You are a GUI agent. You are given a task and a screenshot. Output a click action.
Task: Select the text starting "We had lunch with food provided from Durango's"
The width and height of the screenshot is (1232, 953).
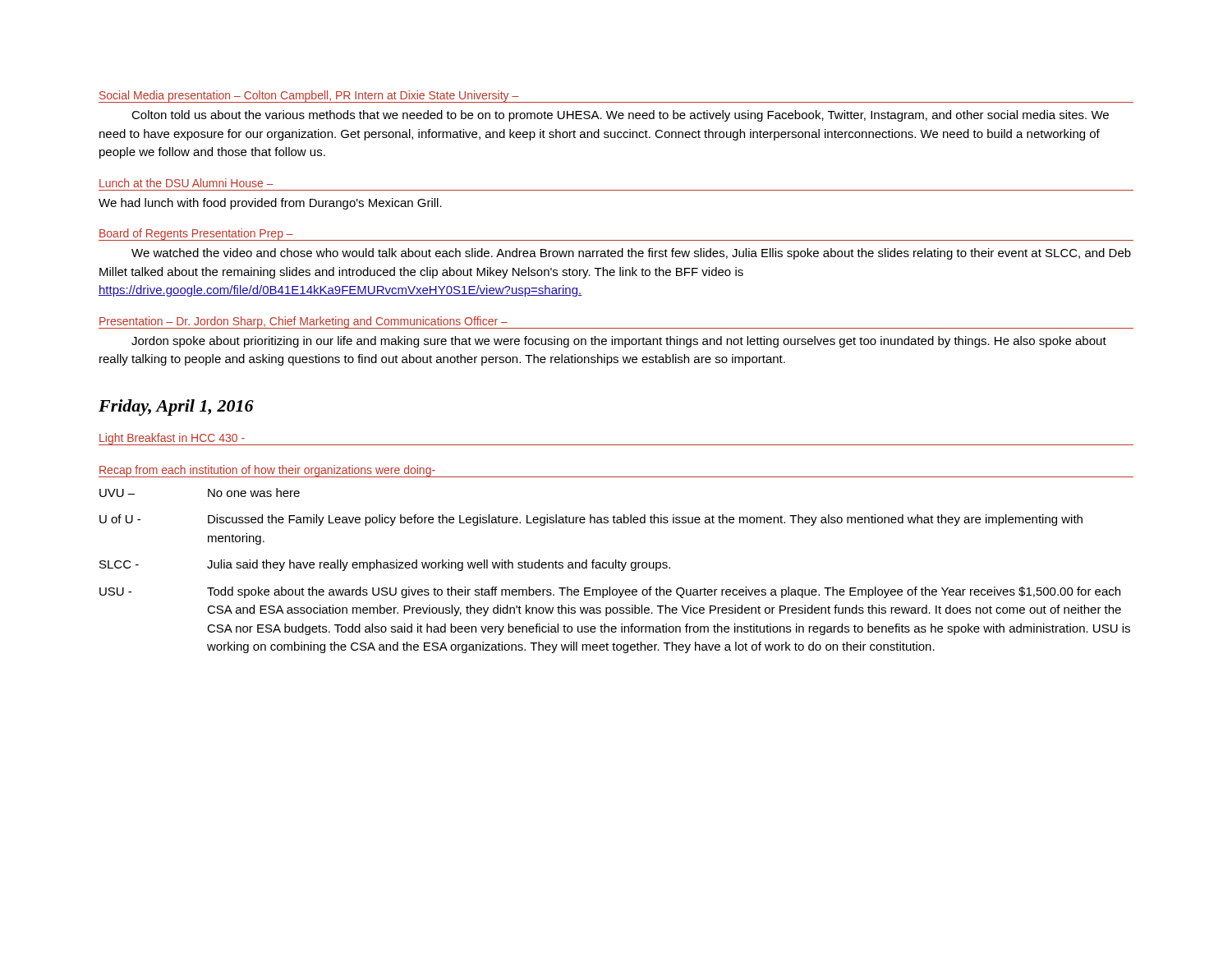(270, 204)
